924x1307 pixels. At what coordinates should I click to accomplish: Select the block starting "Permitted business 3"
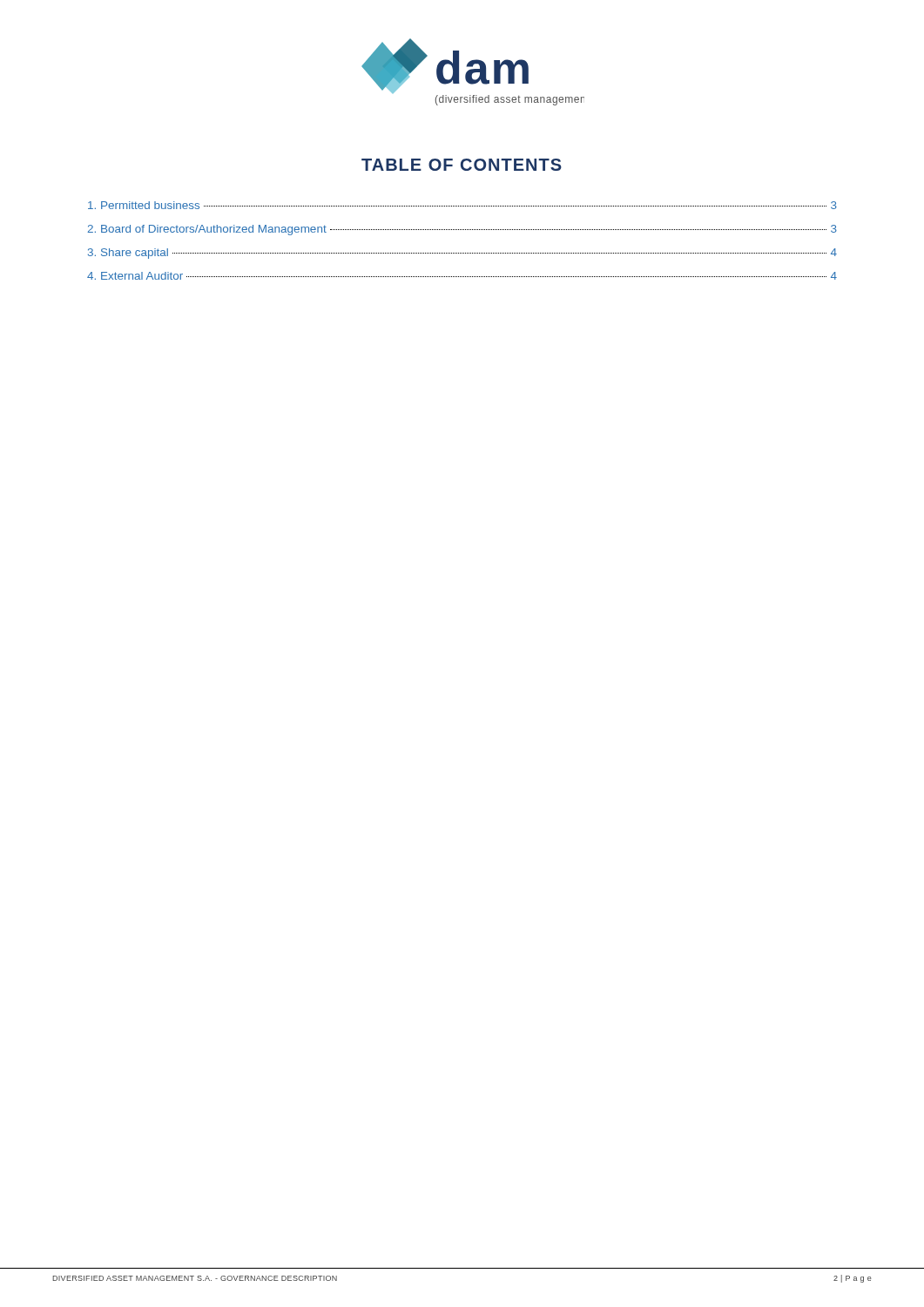click(x=462, y=205)
